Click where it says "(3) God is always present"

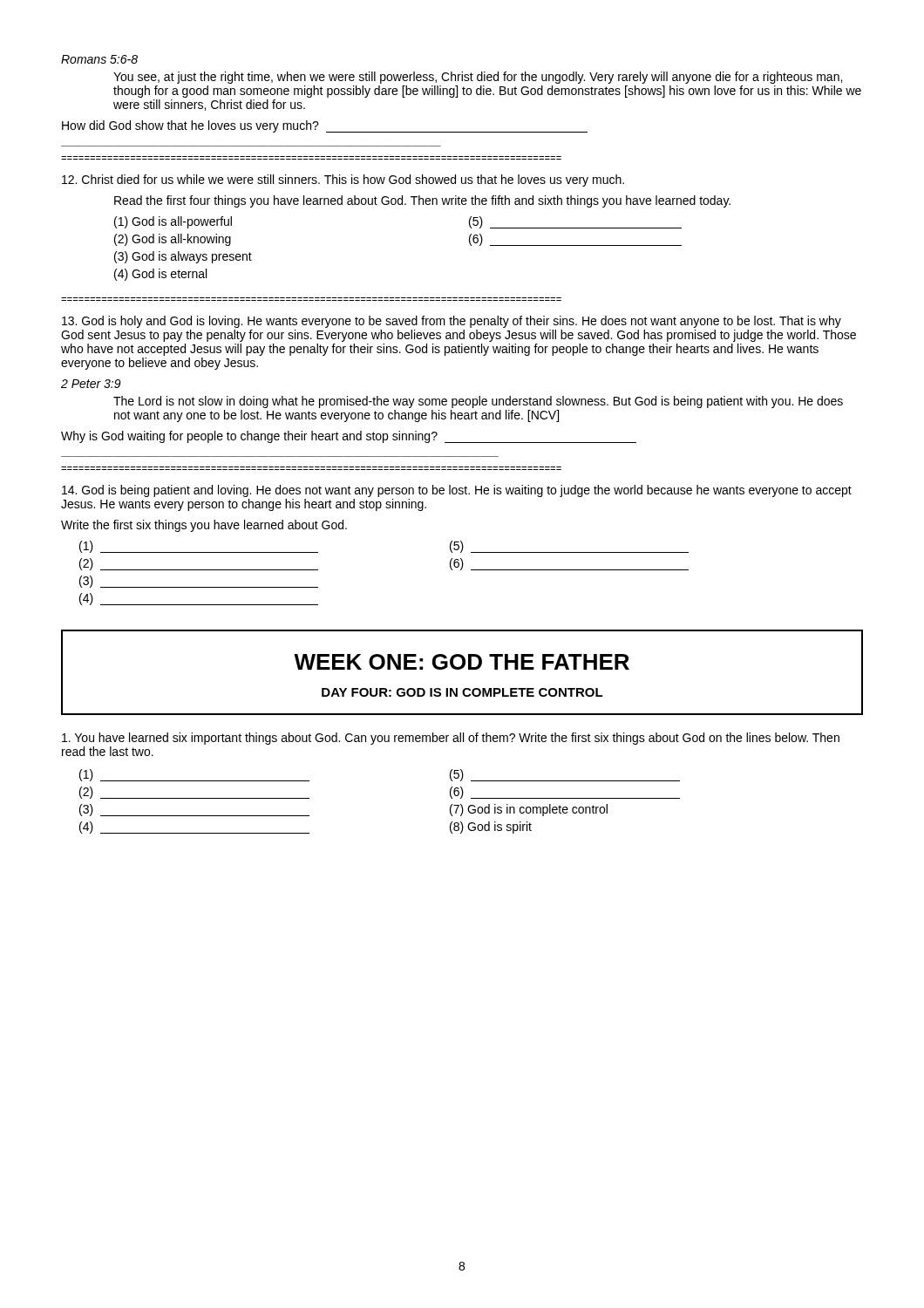[182, 256]
